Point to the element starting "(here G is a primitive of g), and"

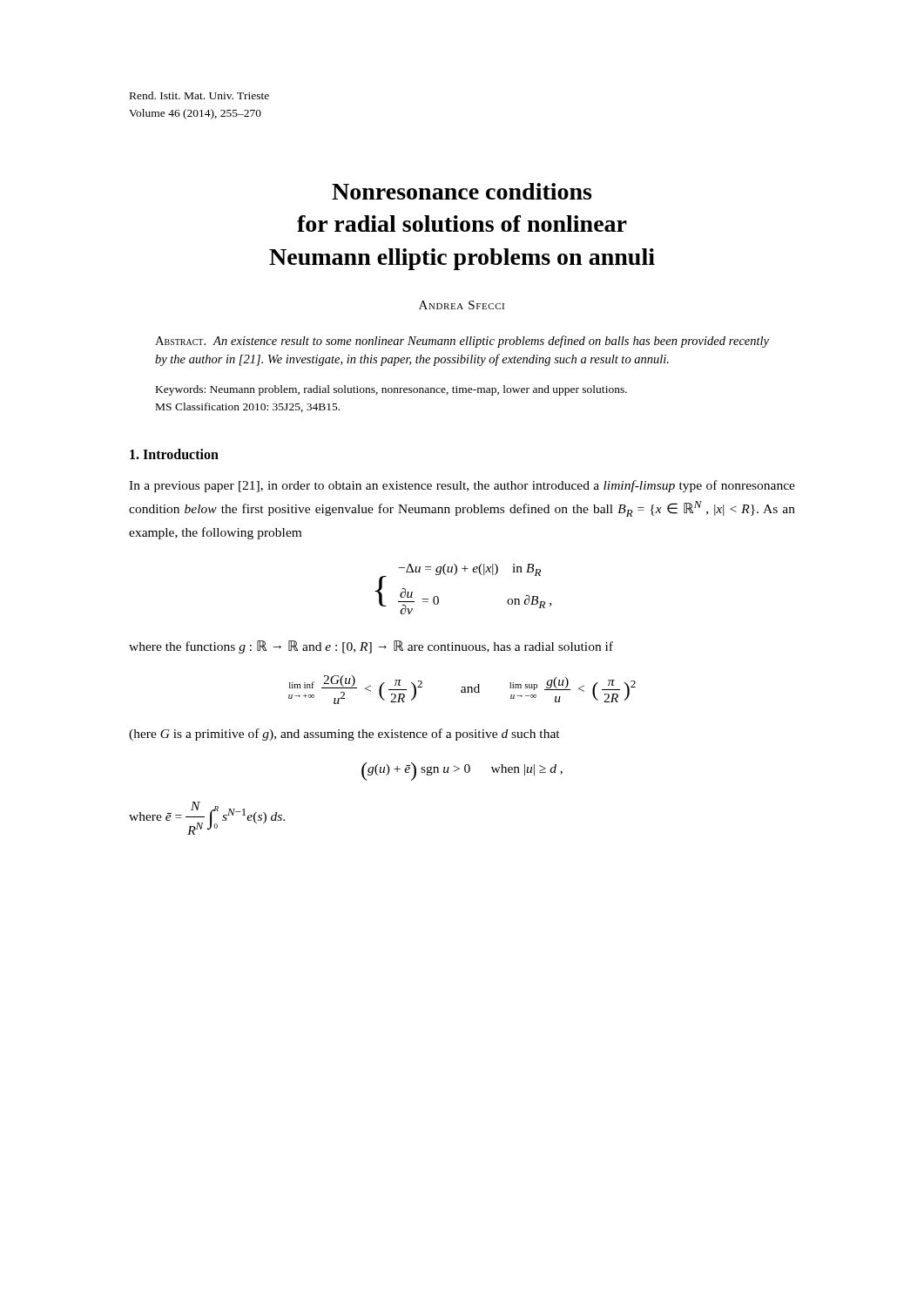coord(344,733)
